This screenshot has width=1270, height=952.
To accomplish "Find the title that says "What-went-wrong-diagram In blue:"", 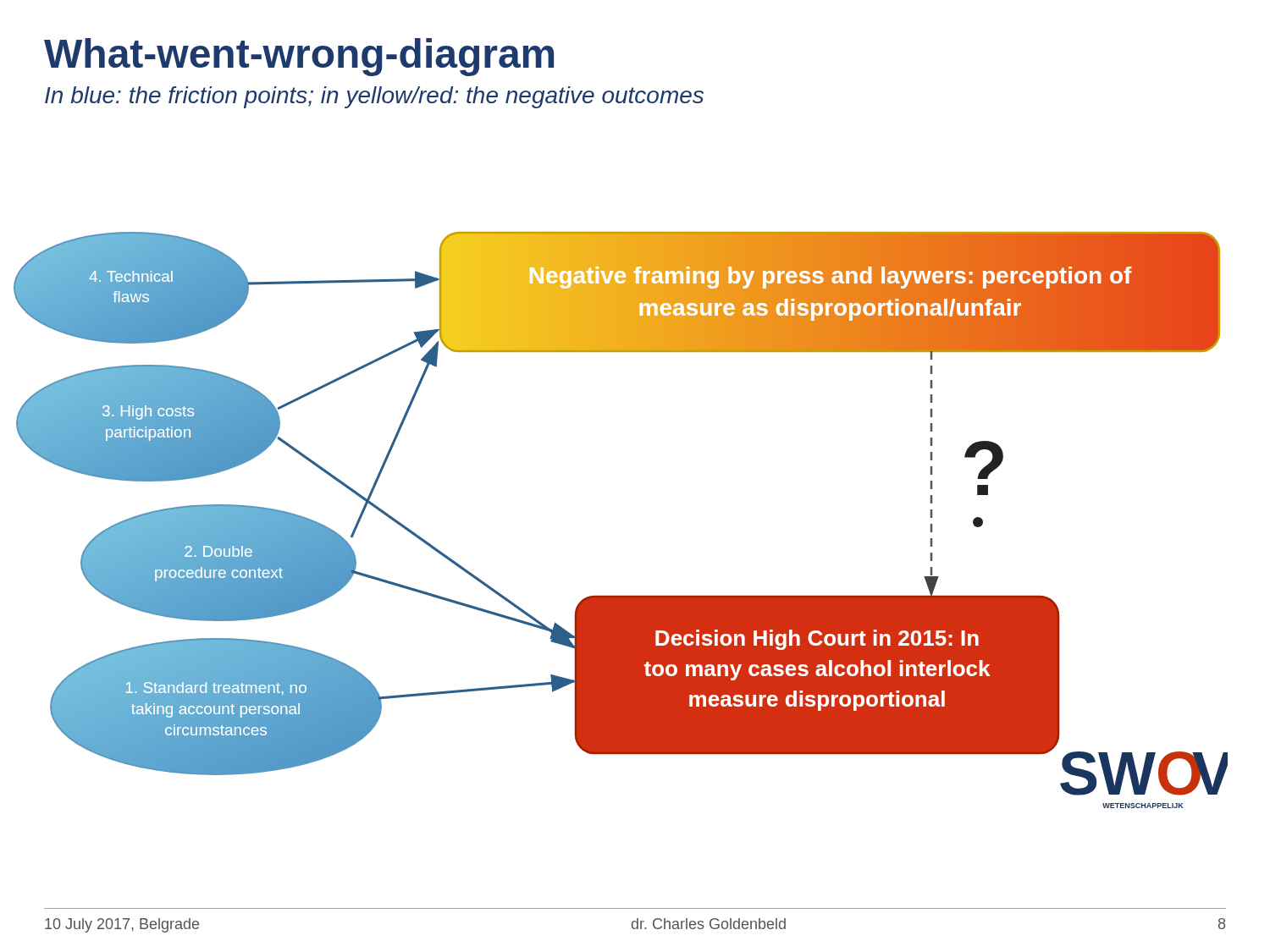I will point(374,71).
